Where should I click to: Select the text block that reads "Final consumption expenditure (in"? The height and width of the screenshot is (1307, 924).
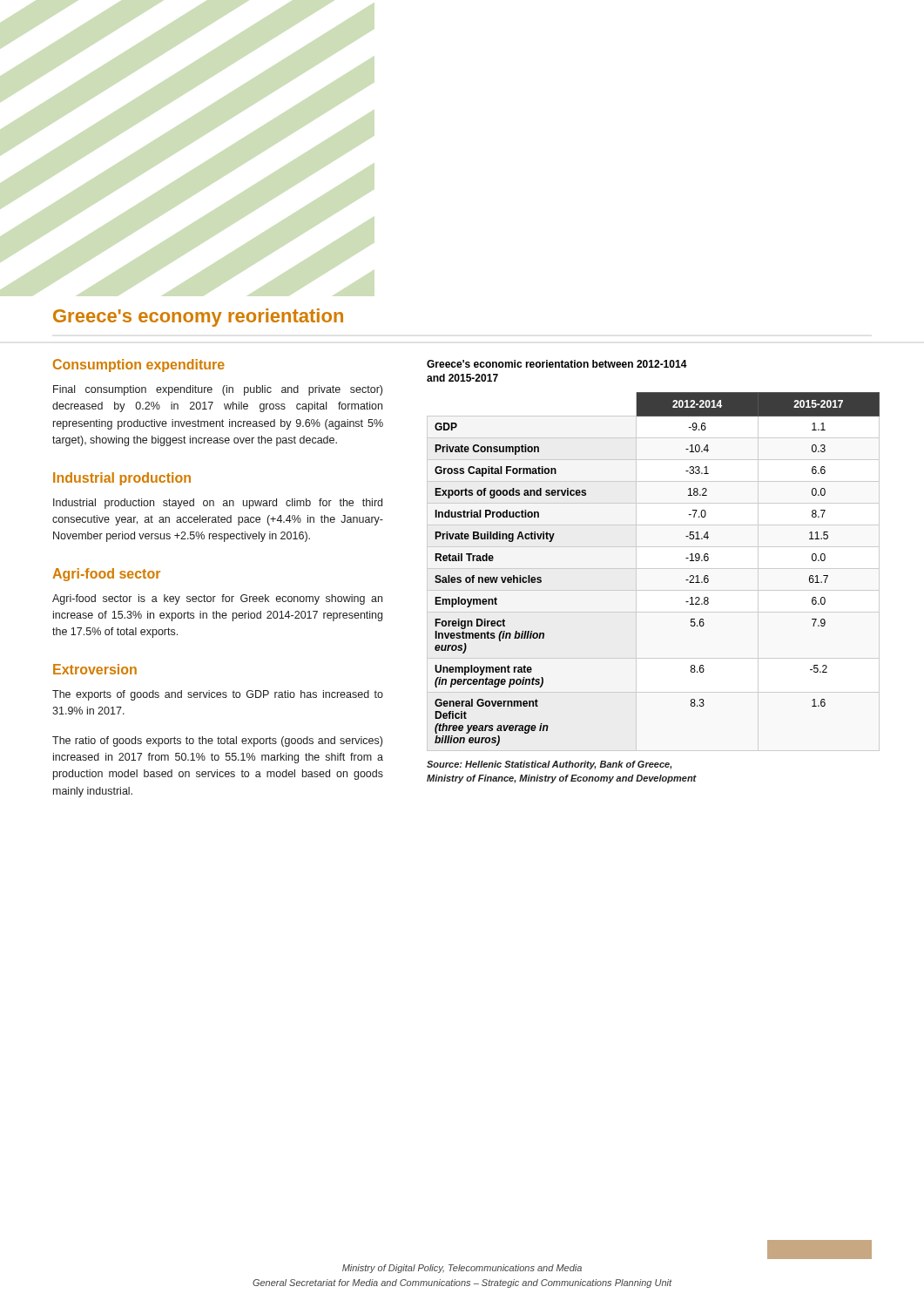pyautogui.click(x=218, y=415)
